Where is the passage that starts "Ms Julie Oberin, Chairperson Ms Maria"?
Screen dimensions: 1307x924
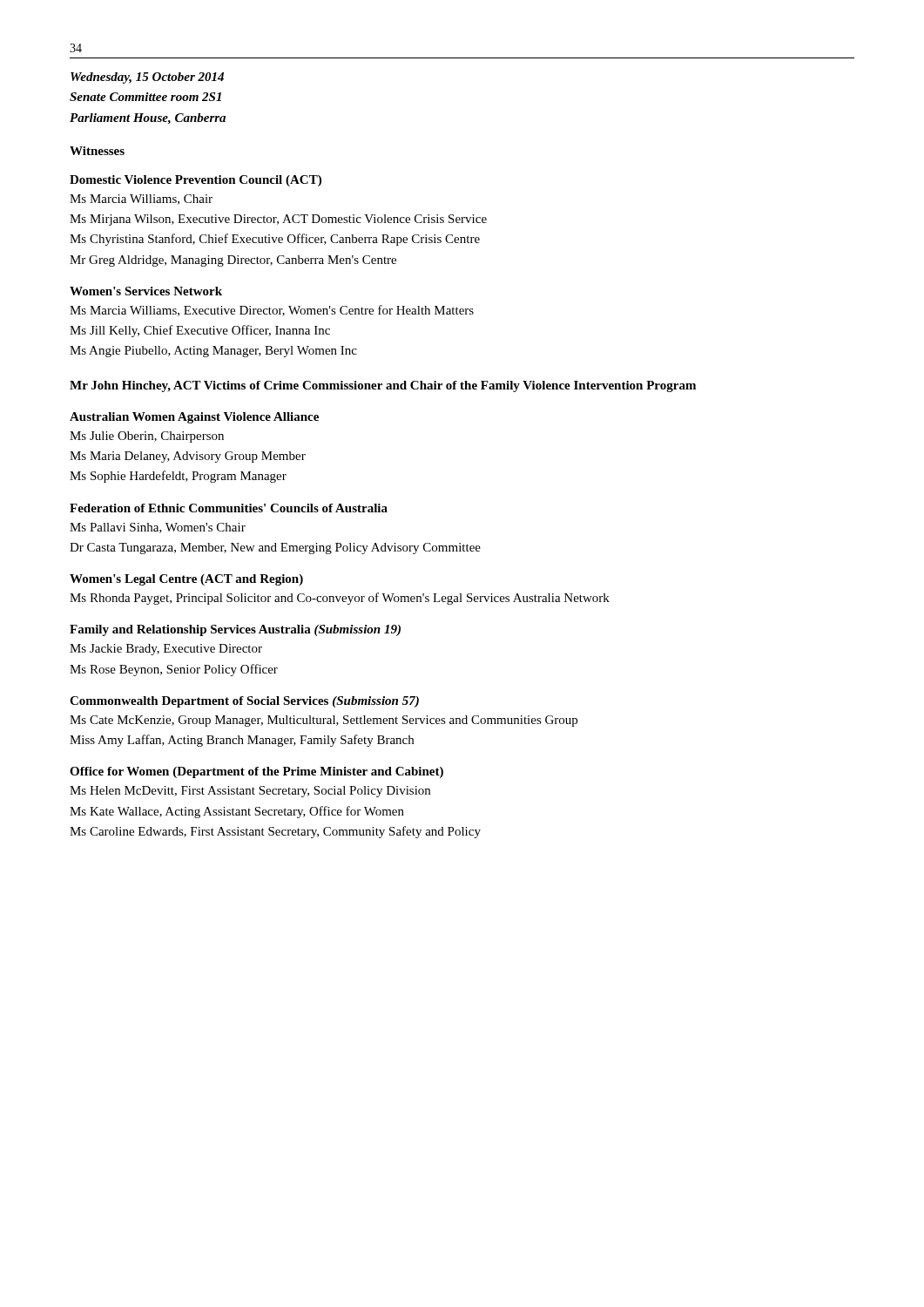[x=188, y=456]
